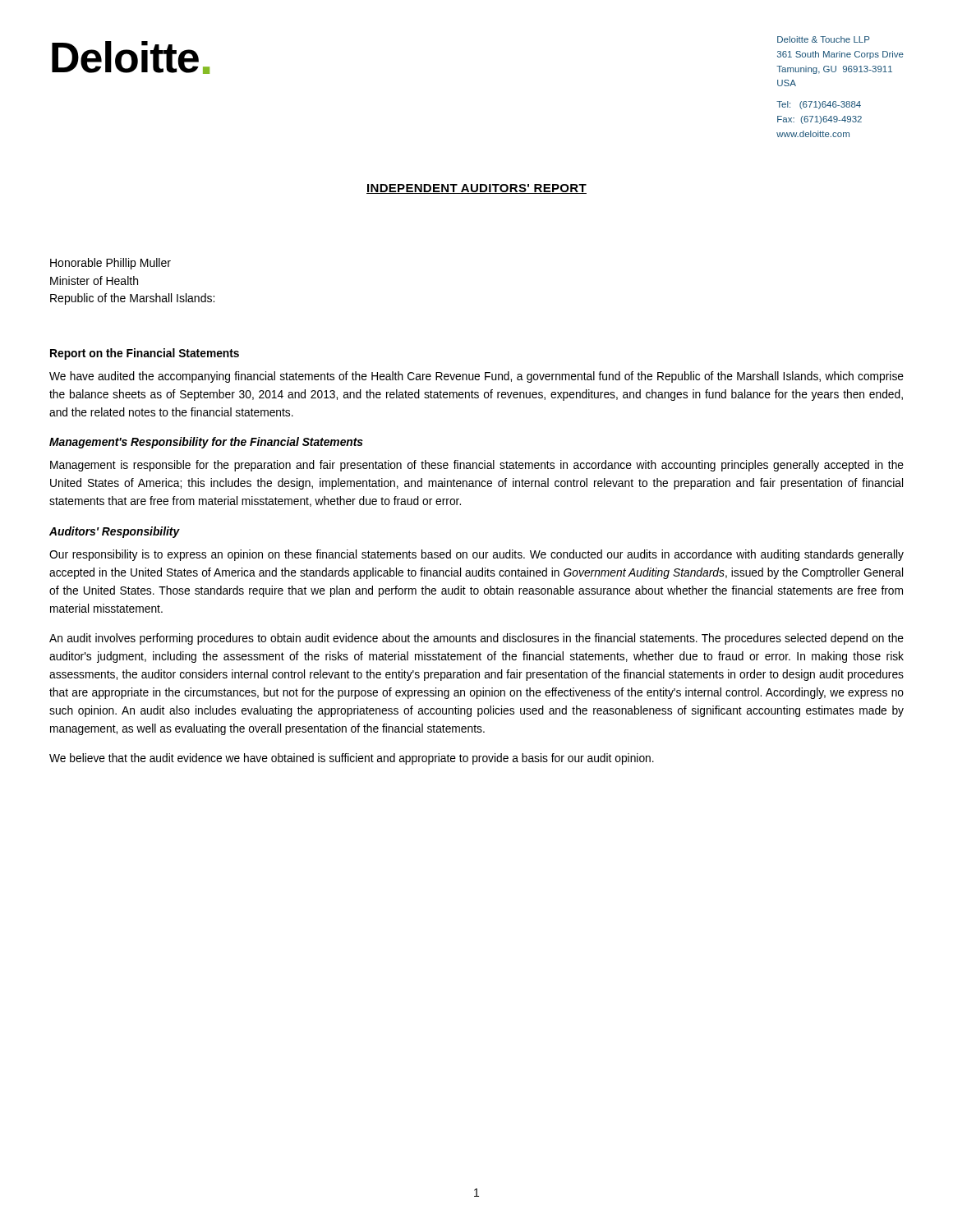The image size is (953, 1232).
Task: Locate the passage starting "INDEPENDENT AUDITORS' REPORT"
Action: [x=476, y=188]
